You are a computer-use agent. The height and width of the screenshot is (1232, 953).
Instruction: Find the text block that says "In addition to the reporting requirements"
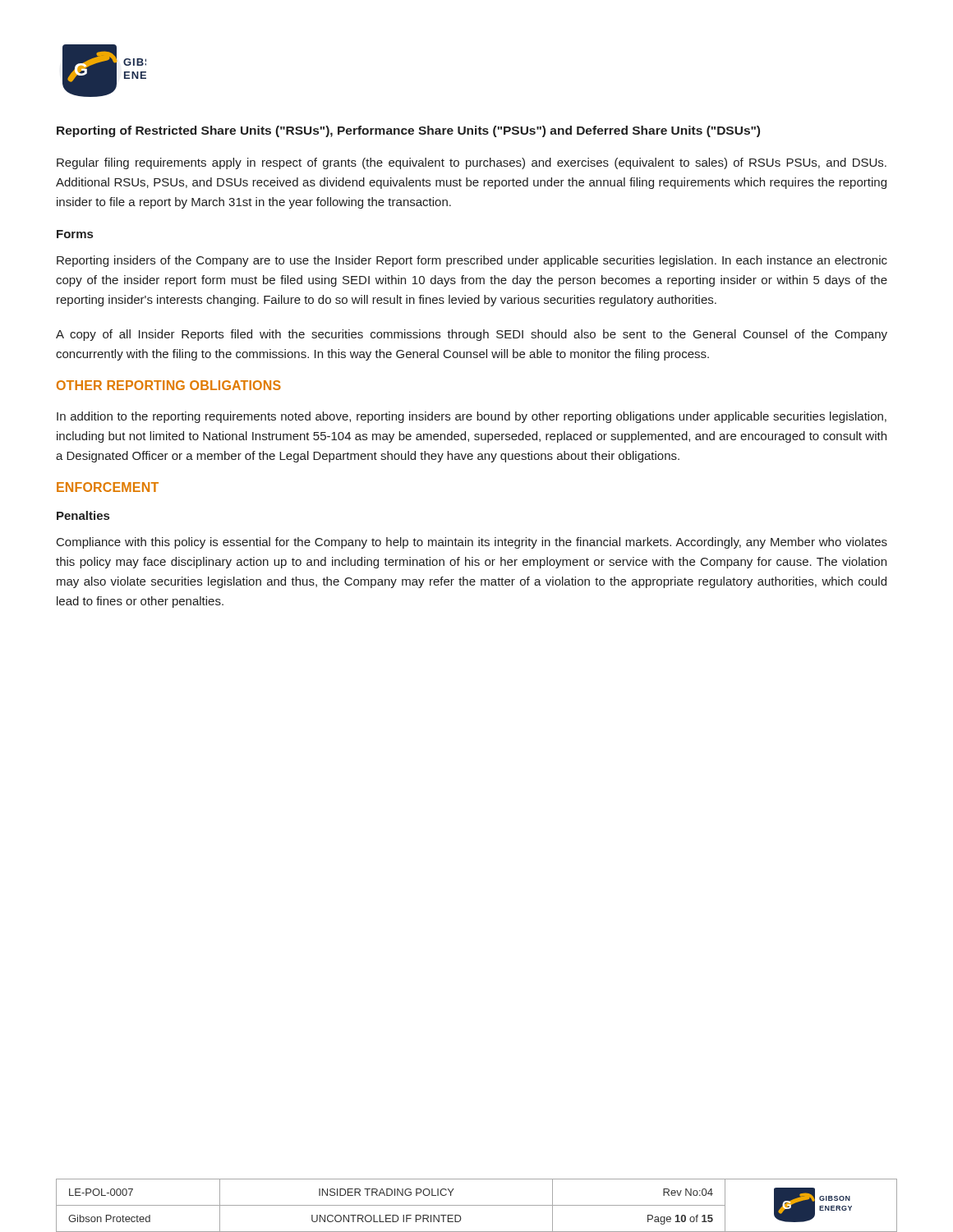pyautogui.click(x=472, y=436)
